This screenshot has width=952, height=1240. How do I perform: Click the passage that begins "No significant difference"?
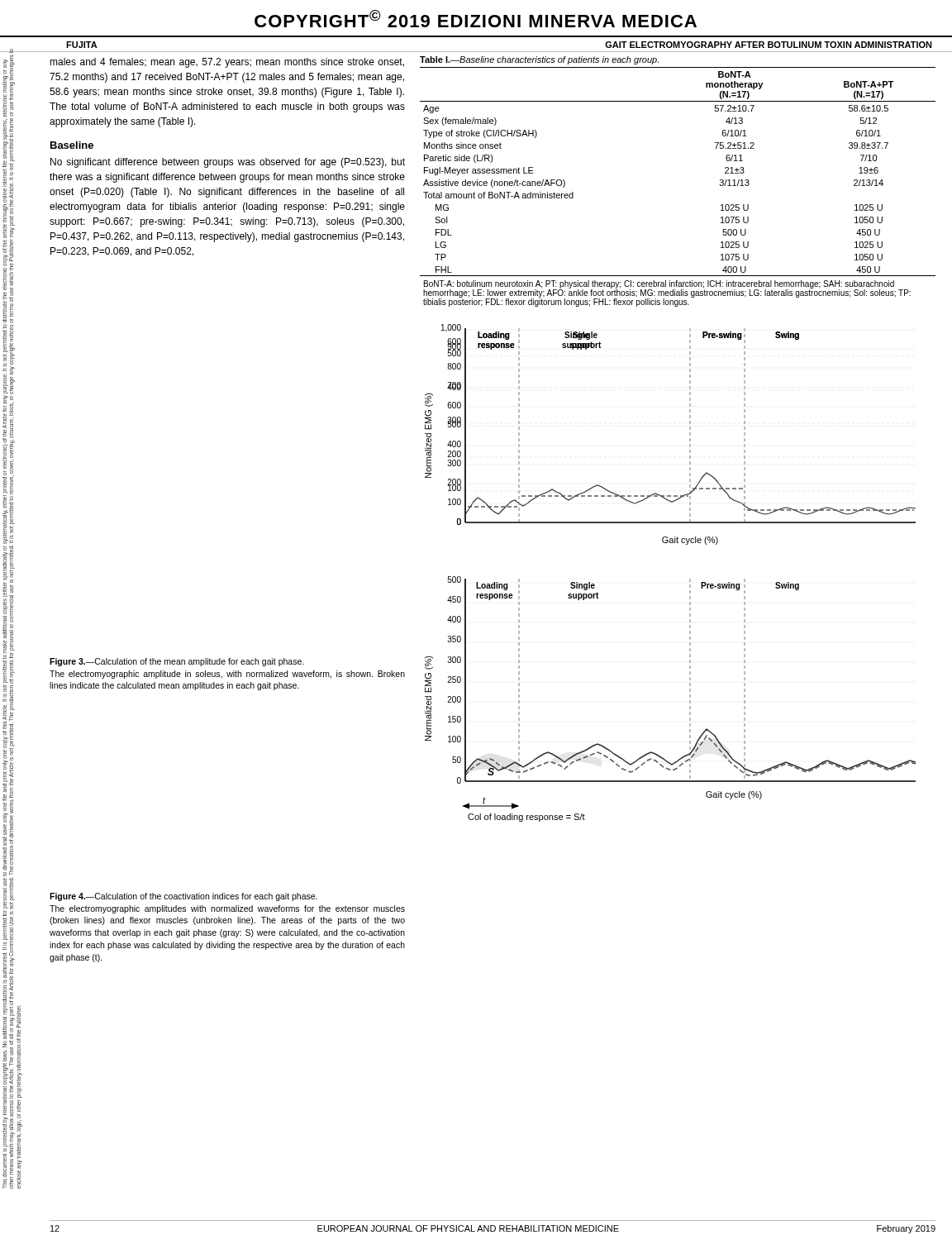pyautogui.click(x=227, y=207)
